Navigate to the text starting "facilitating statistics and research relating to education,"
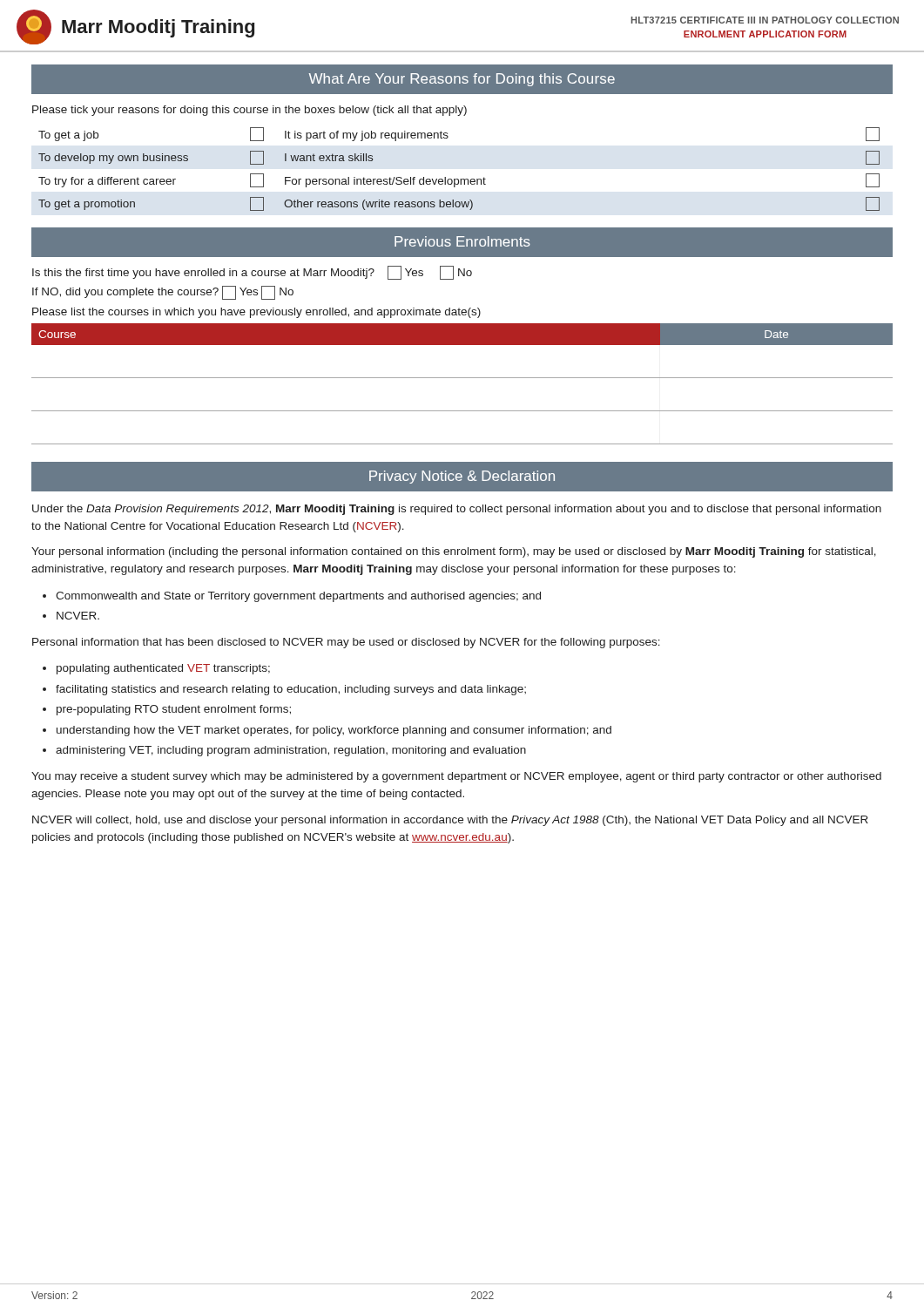Screen dimensions: 1307x924 [x=291, y=689]
